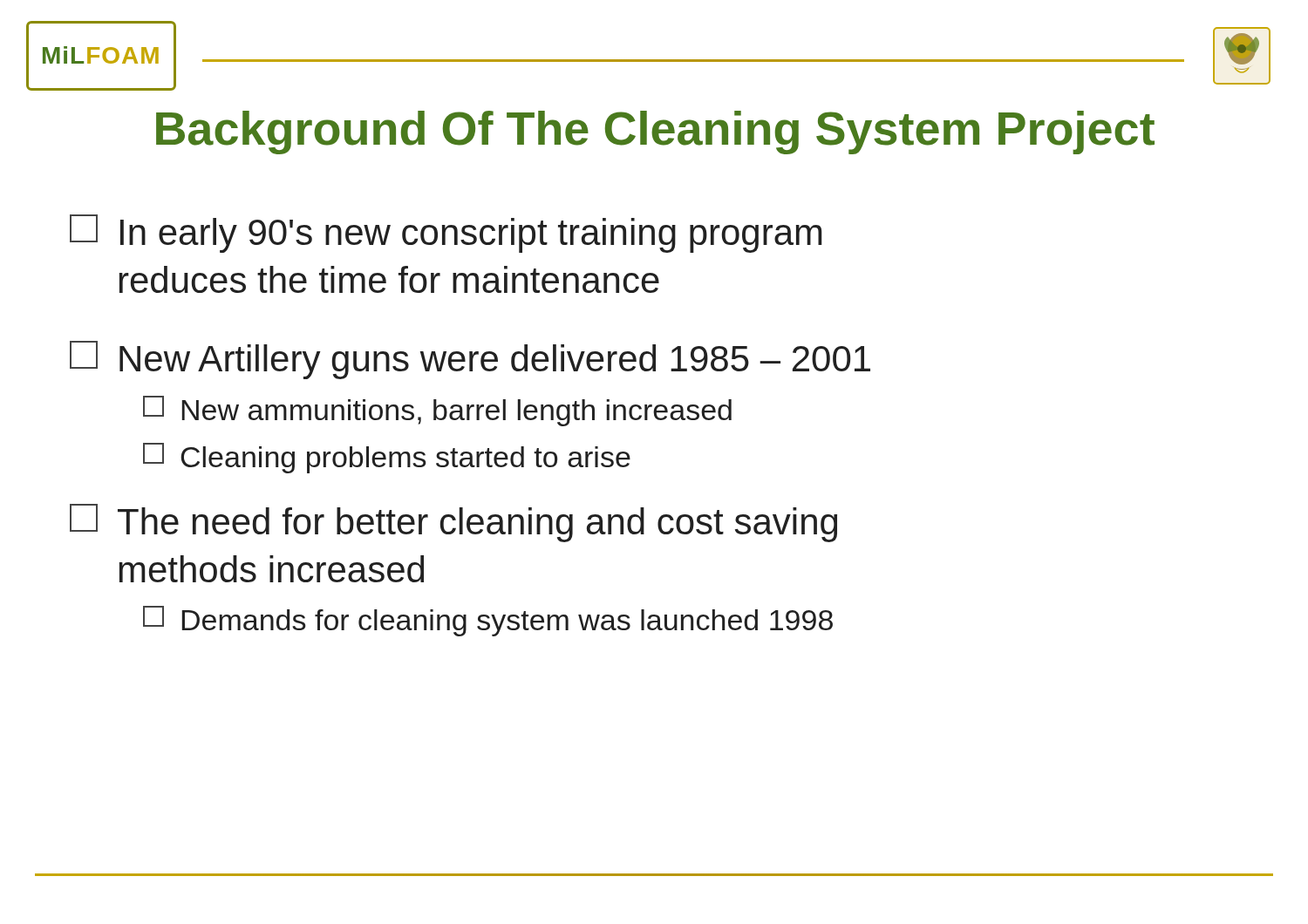Screen dimensions: 924x1308
Task: Find the block starting "Demands for cleaning system"
Action: click(488, 620)
